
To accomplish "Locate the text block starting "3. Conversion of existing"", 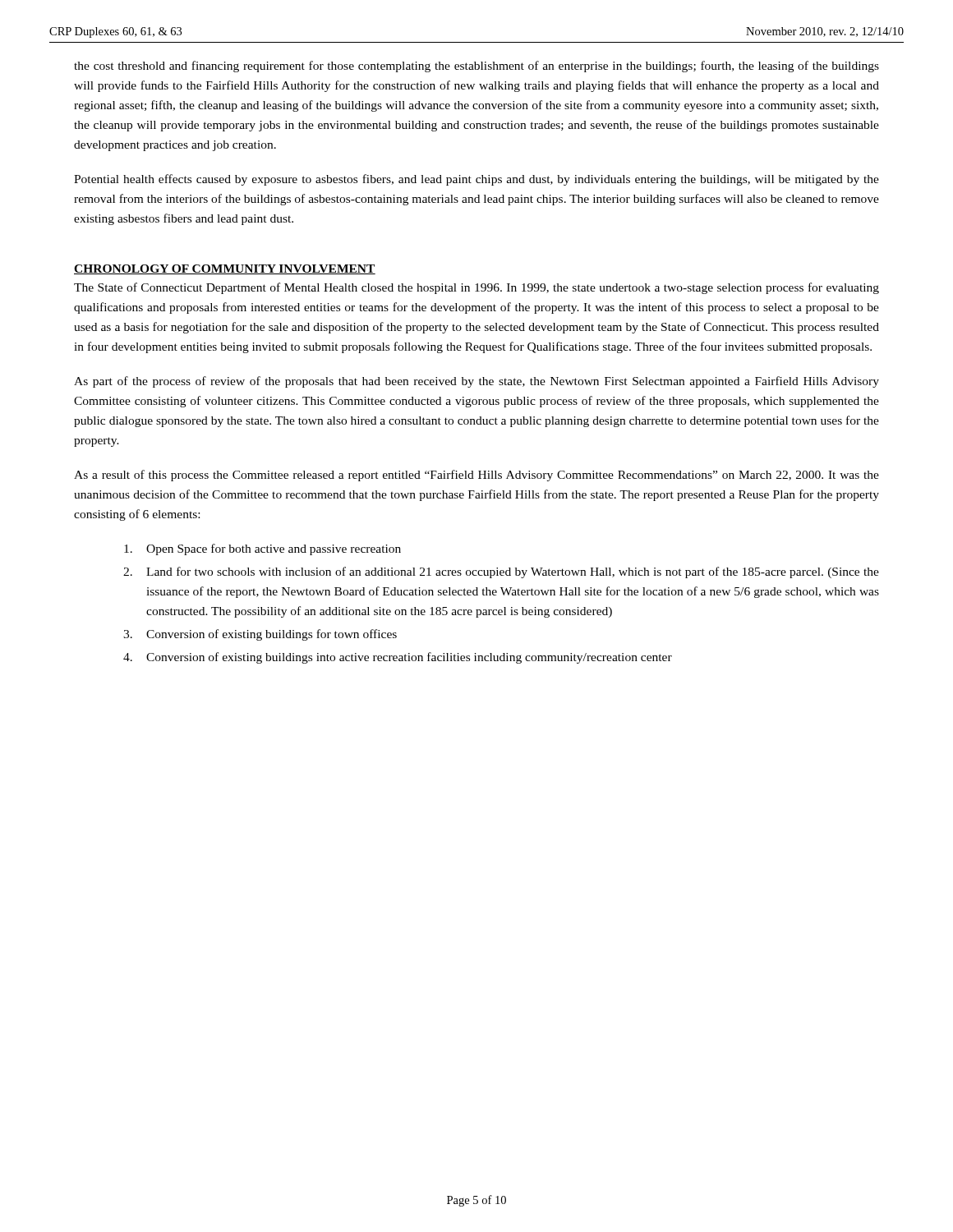I will 260,635.
